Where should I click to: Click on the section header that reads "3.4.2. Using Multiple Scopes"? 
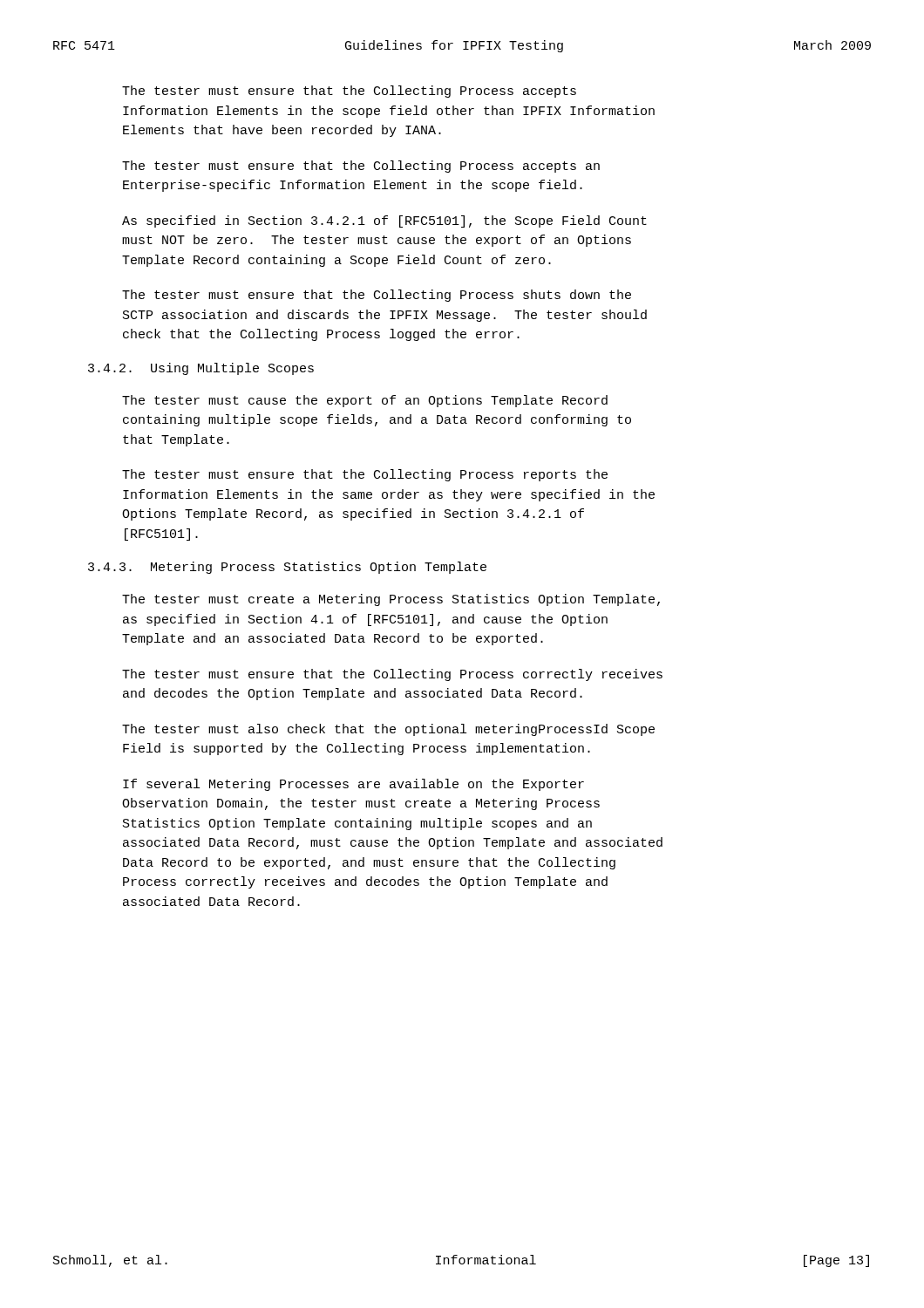[201, 369]
